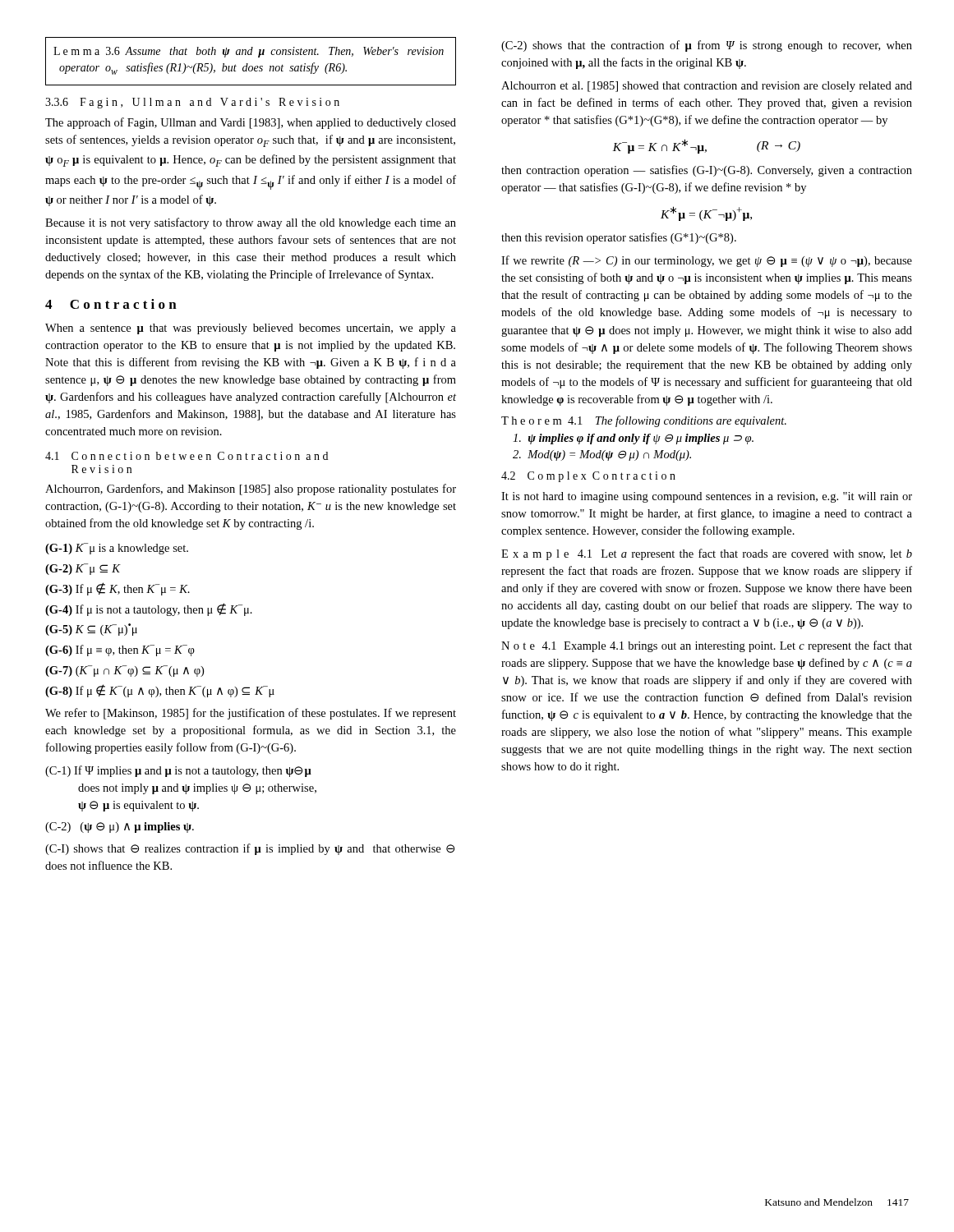Screen dimensions: 1232x954
Task: Point to the block starting "3.3.6 F a"
Action: 192,102
